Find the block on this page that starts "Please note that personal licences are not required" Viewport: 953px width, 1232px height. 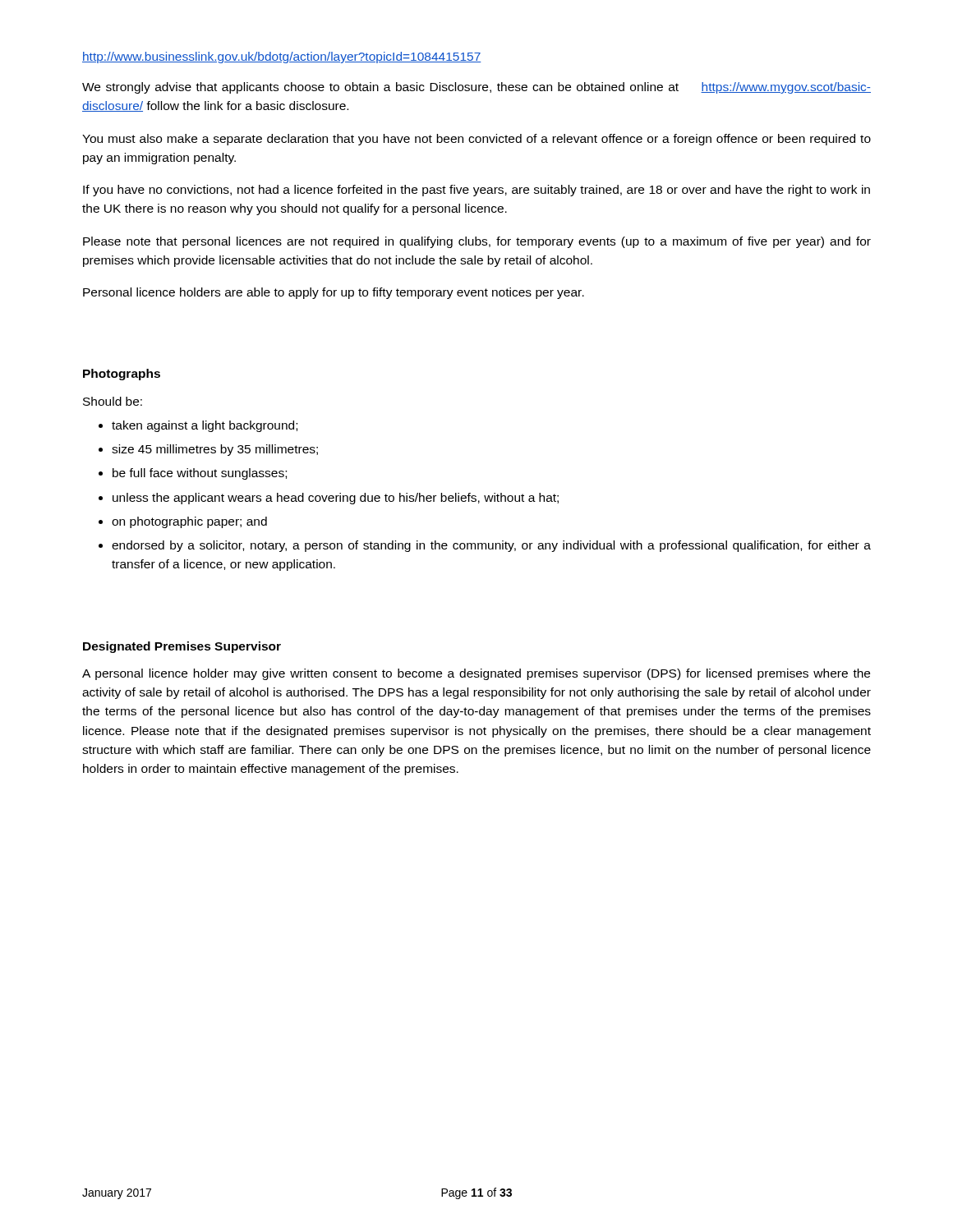[476, 250]
